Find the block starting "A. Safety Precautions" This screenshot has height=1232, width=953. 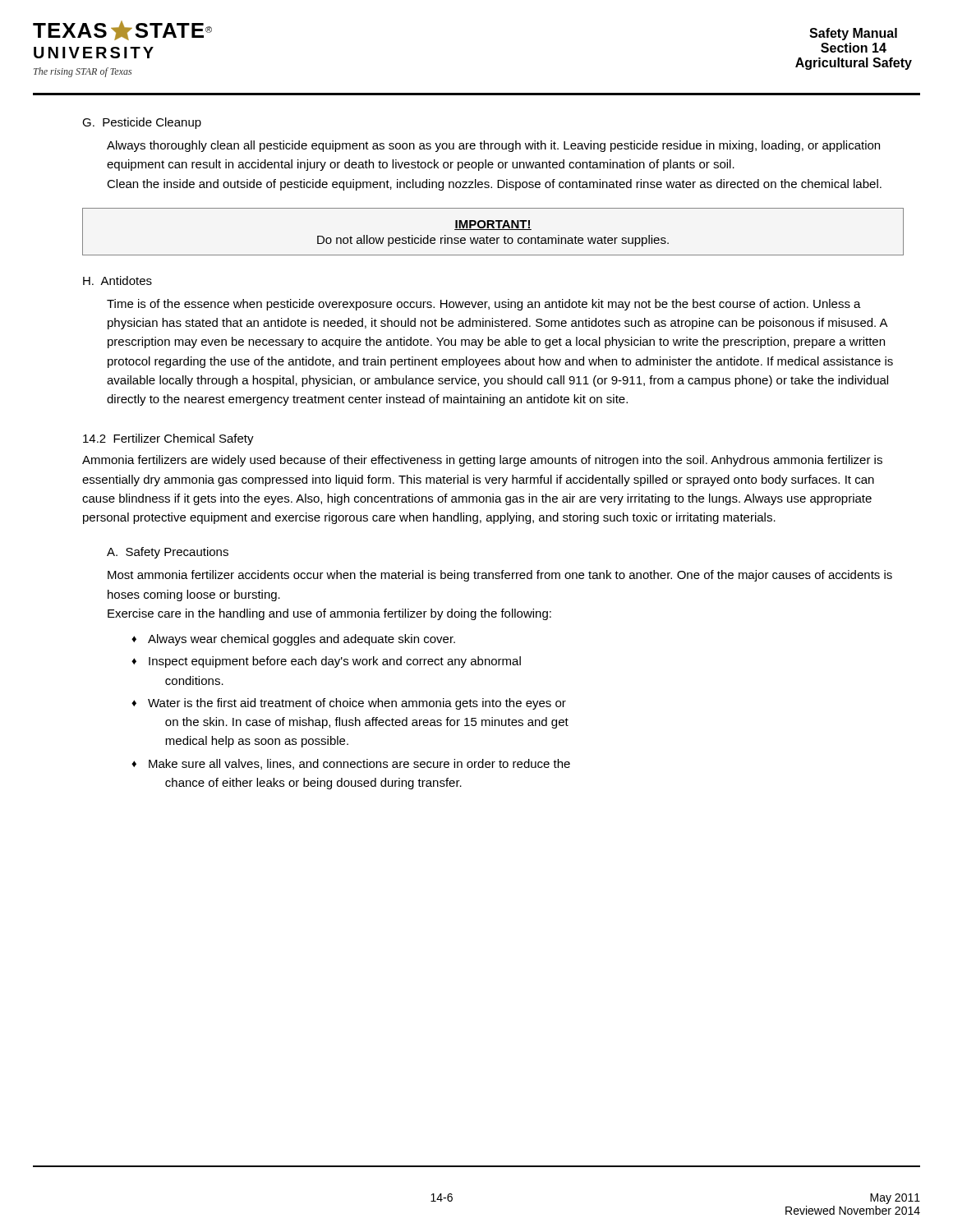click(x=168, y=552)
